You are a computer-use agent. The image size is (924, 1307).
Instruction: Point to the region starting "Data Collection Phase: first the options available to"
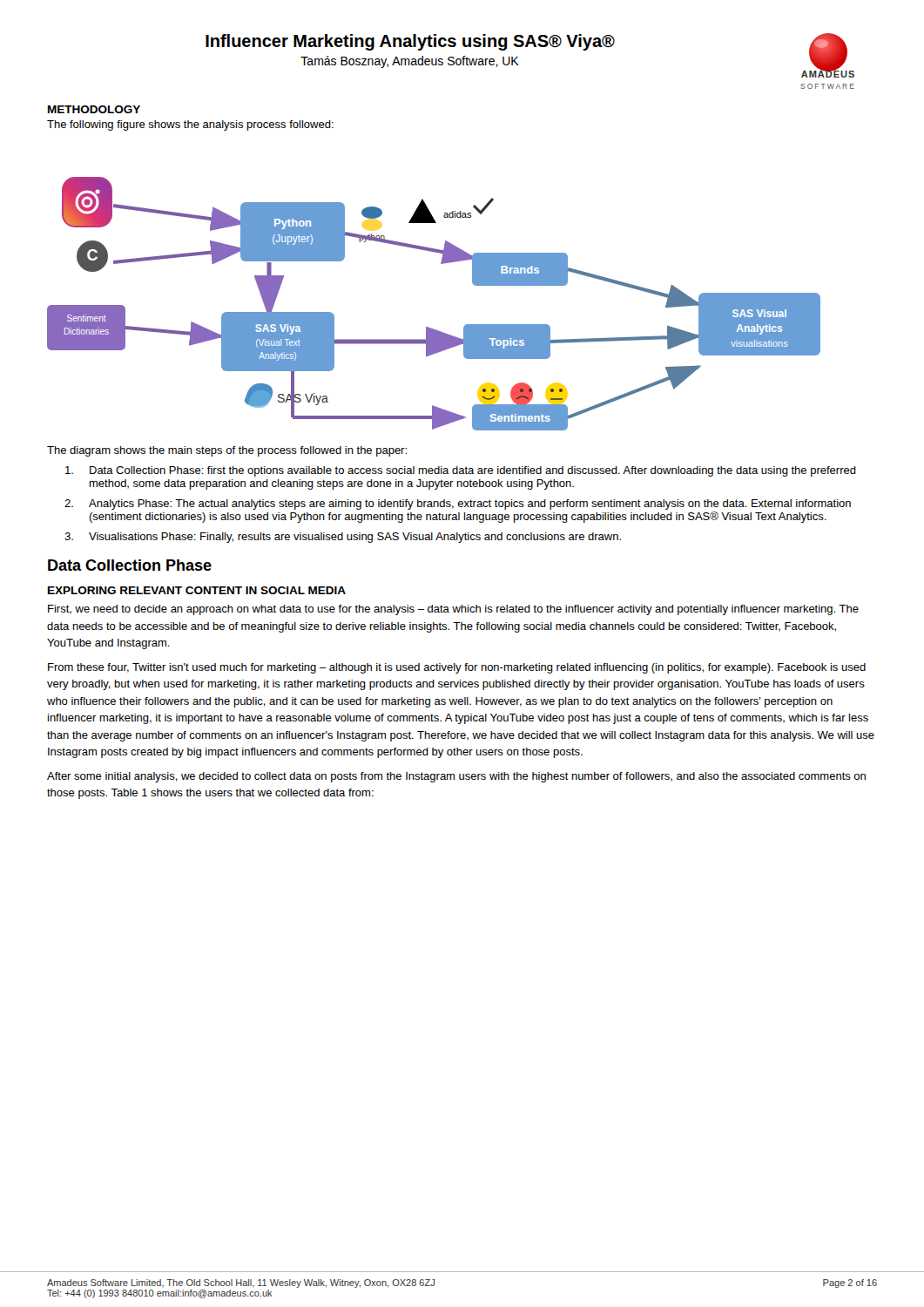click(x=471, y=477)
